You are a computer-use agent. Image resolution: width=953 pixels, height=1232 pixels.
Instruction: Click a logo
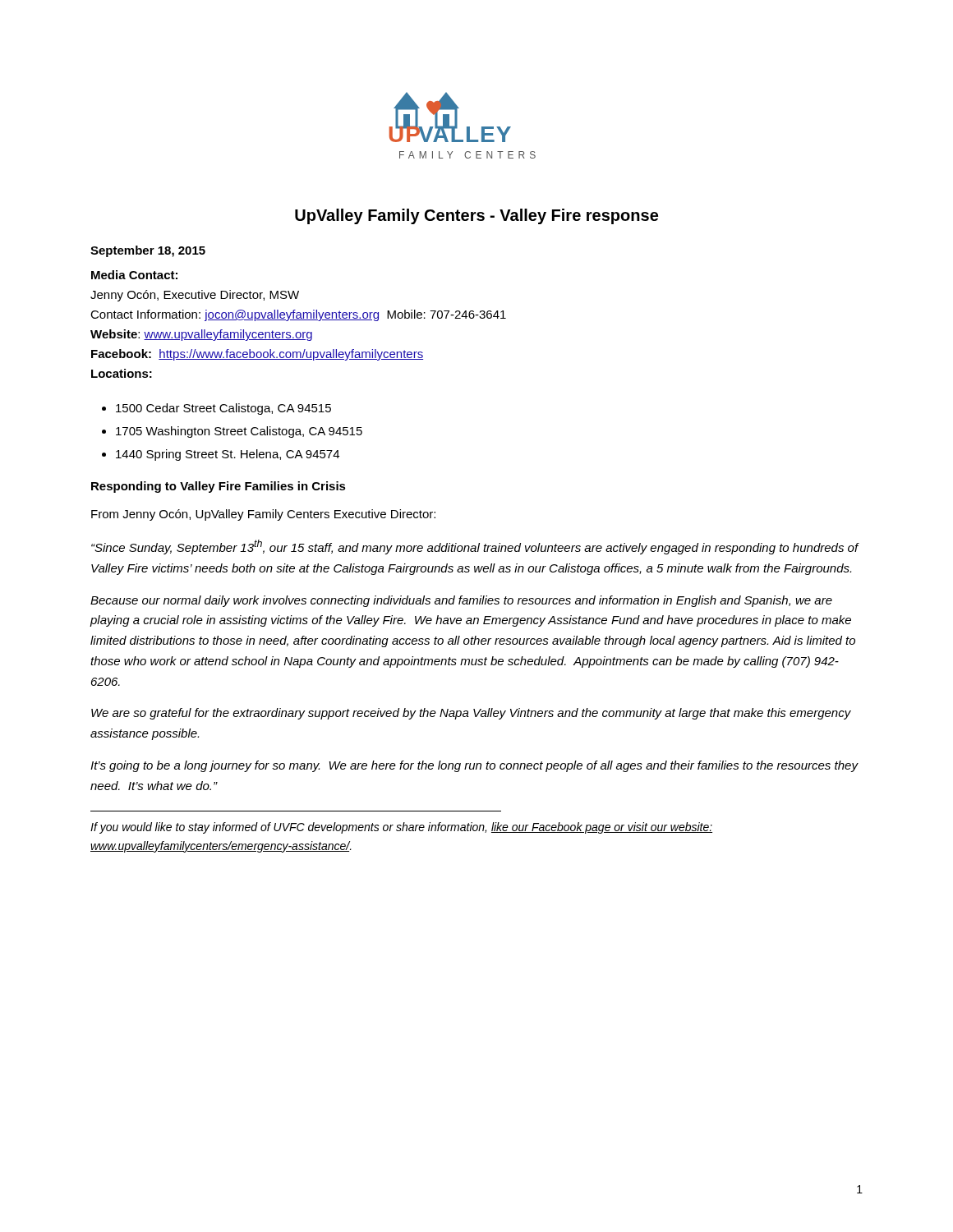point(476,116)
